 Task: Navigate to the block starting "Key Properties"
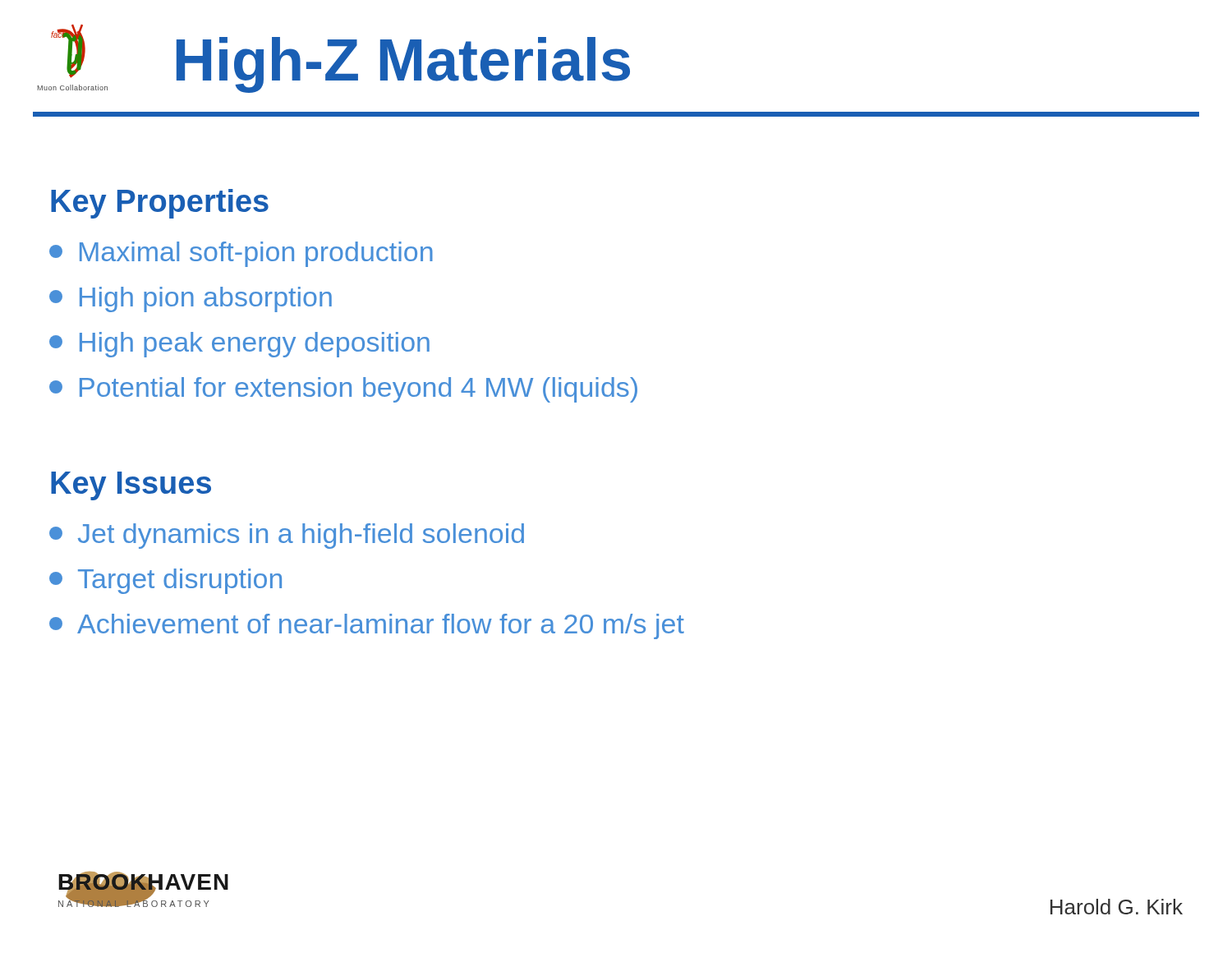[159, 201]
